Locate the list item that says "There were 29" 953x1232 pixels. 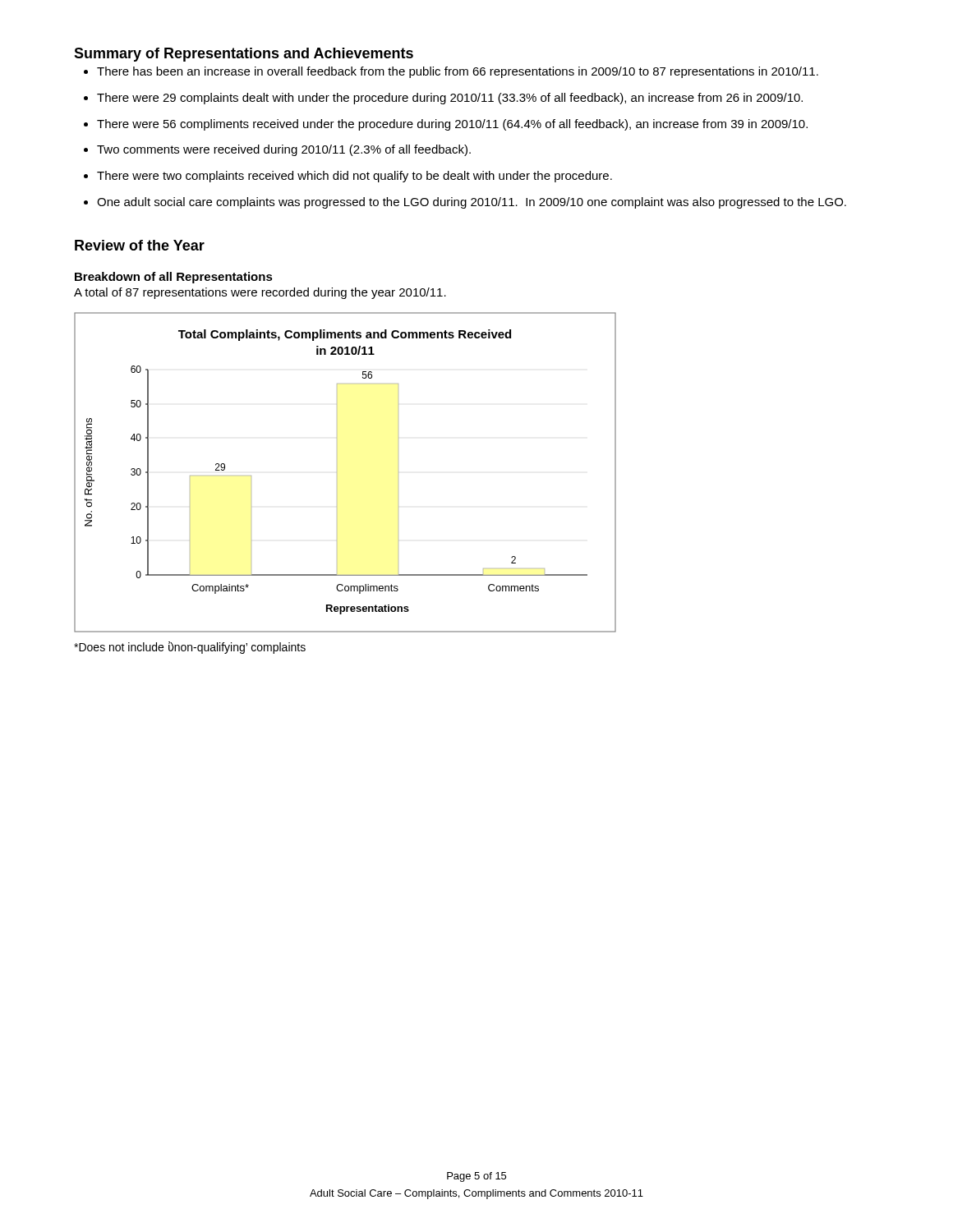[450, 97]
